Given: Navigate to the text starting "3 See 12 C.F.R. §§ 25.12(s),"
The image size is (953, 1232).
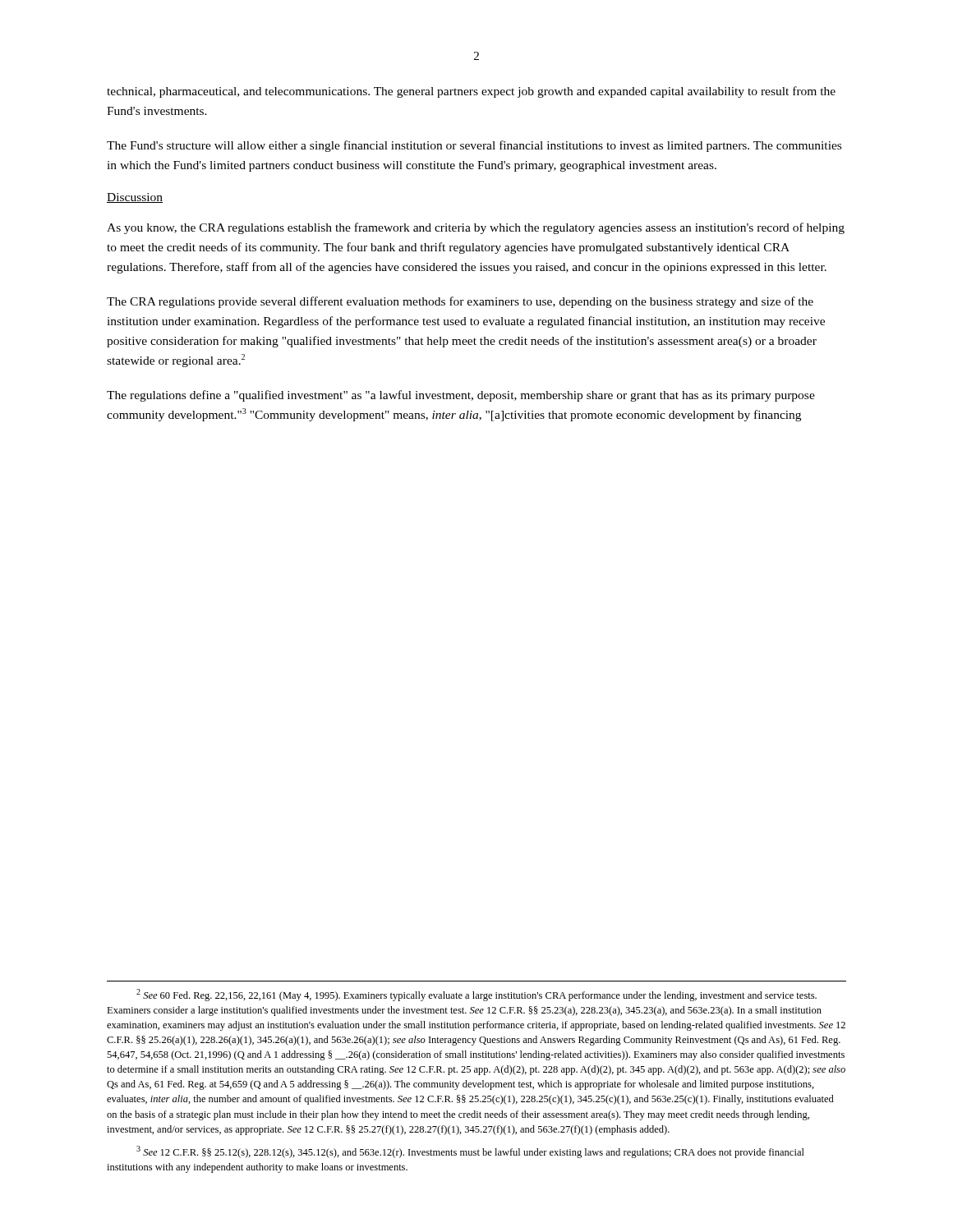Looking at the screenshot, I should (x=456, y=1159).
